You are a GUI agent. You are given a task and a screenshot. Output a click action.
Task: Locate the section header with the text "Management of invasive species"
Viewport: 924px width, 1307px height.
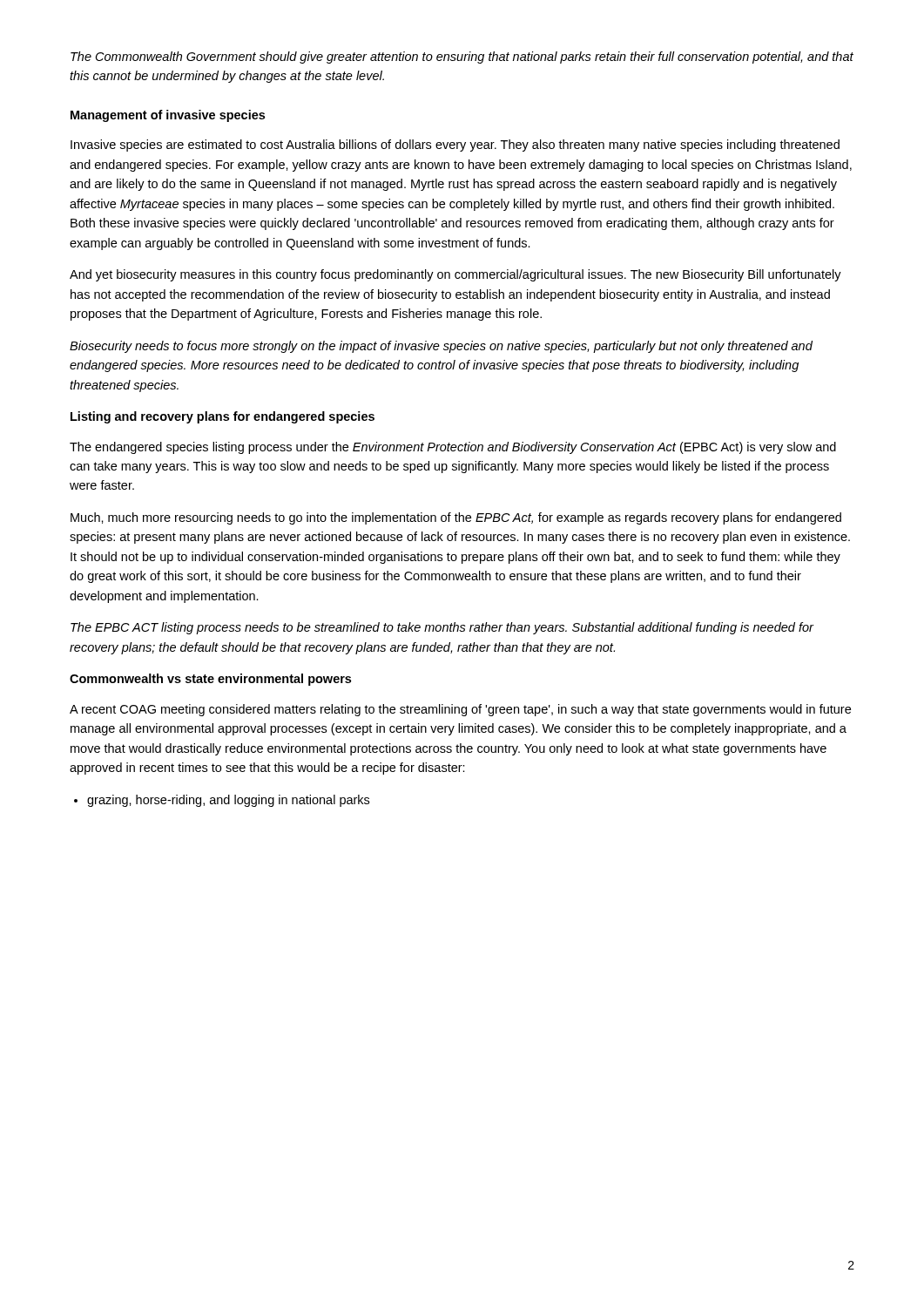tap(168, 116)
